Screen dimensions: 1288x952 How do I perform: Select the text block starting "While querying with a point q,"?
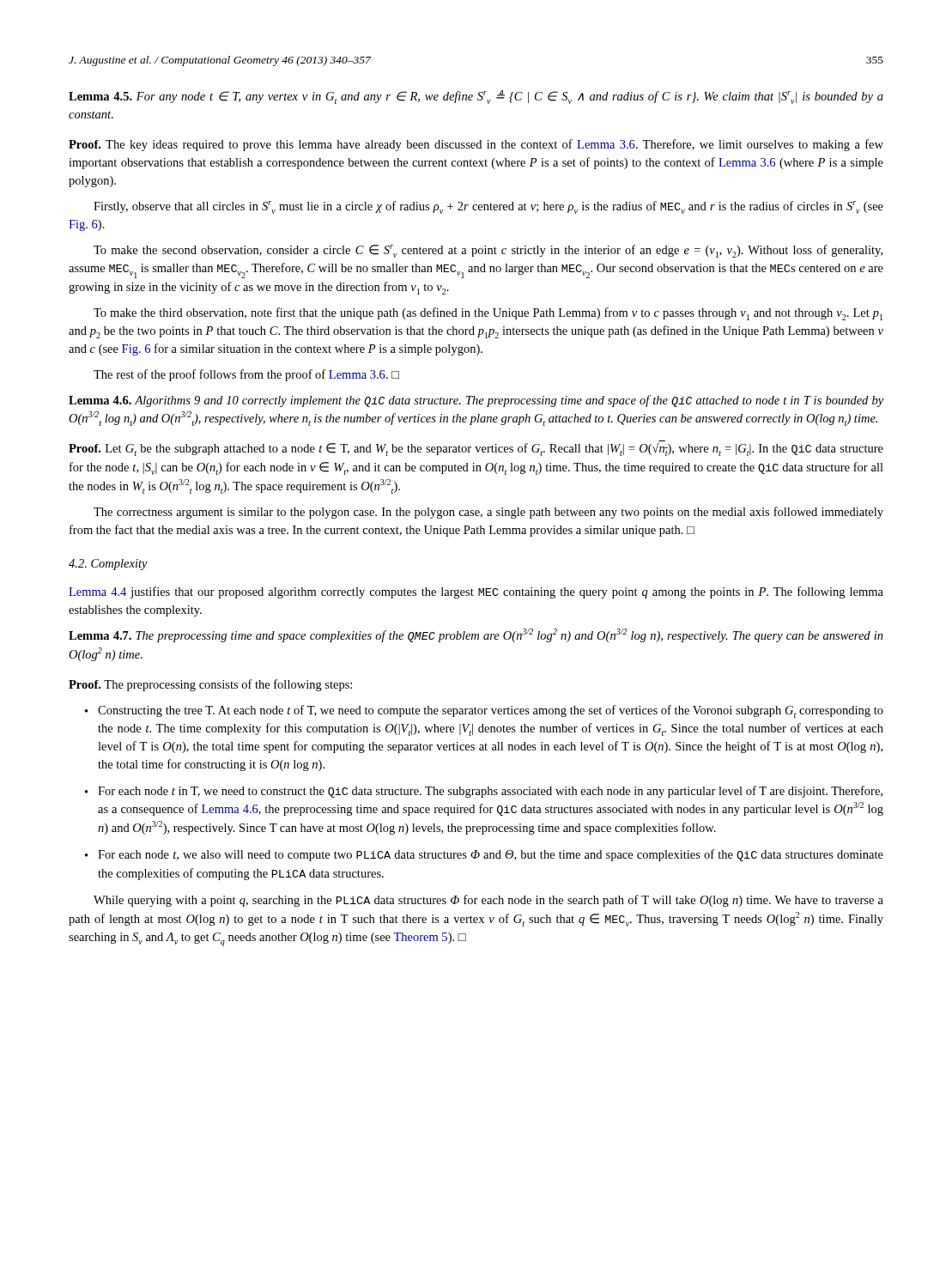476,919
